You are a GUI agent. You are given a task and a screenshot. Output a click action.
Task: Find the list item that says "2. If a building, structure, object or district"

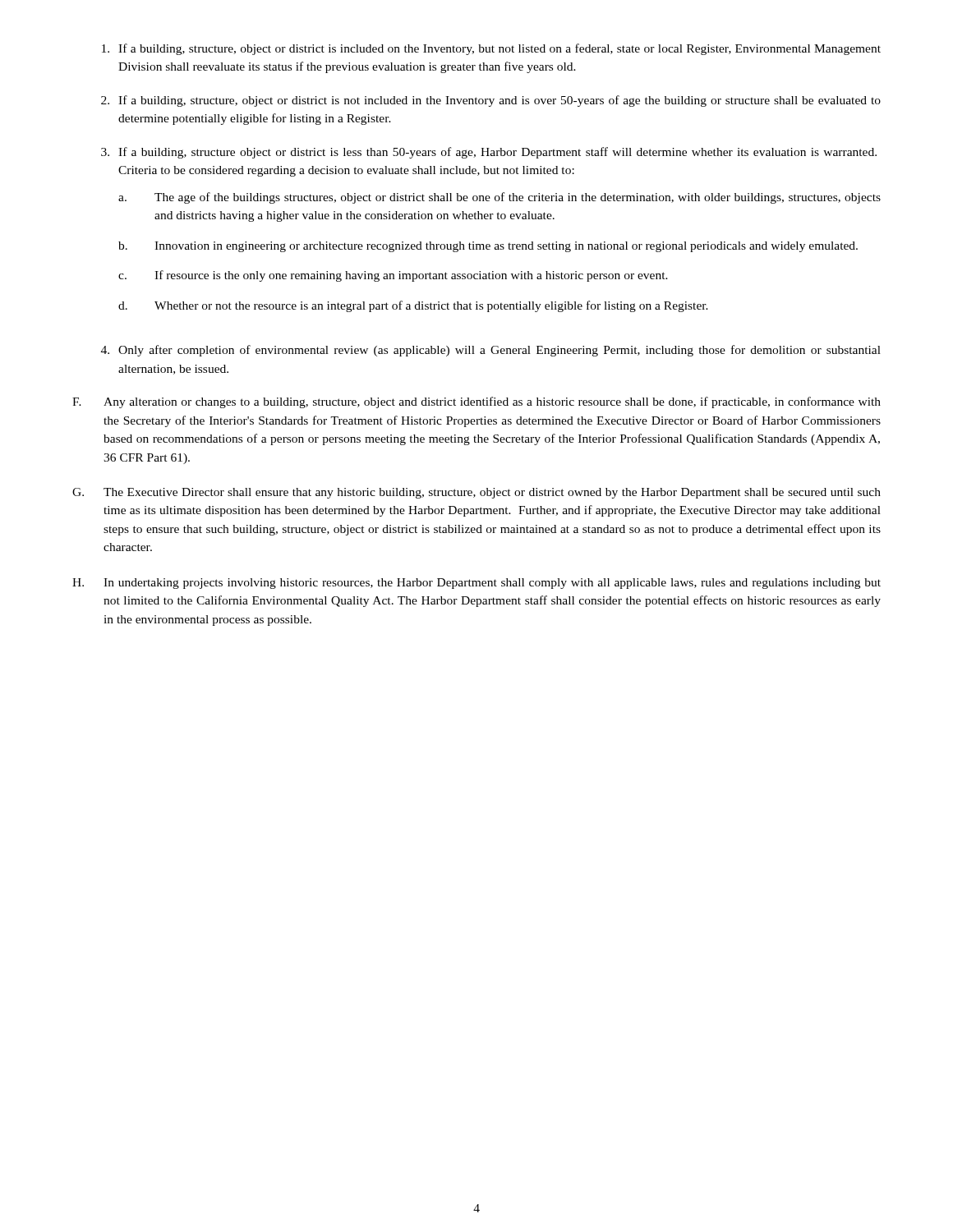(476, 110)
